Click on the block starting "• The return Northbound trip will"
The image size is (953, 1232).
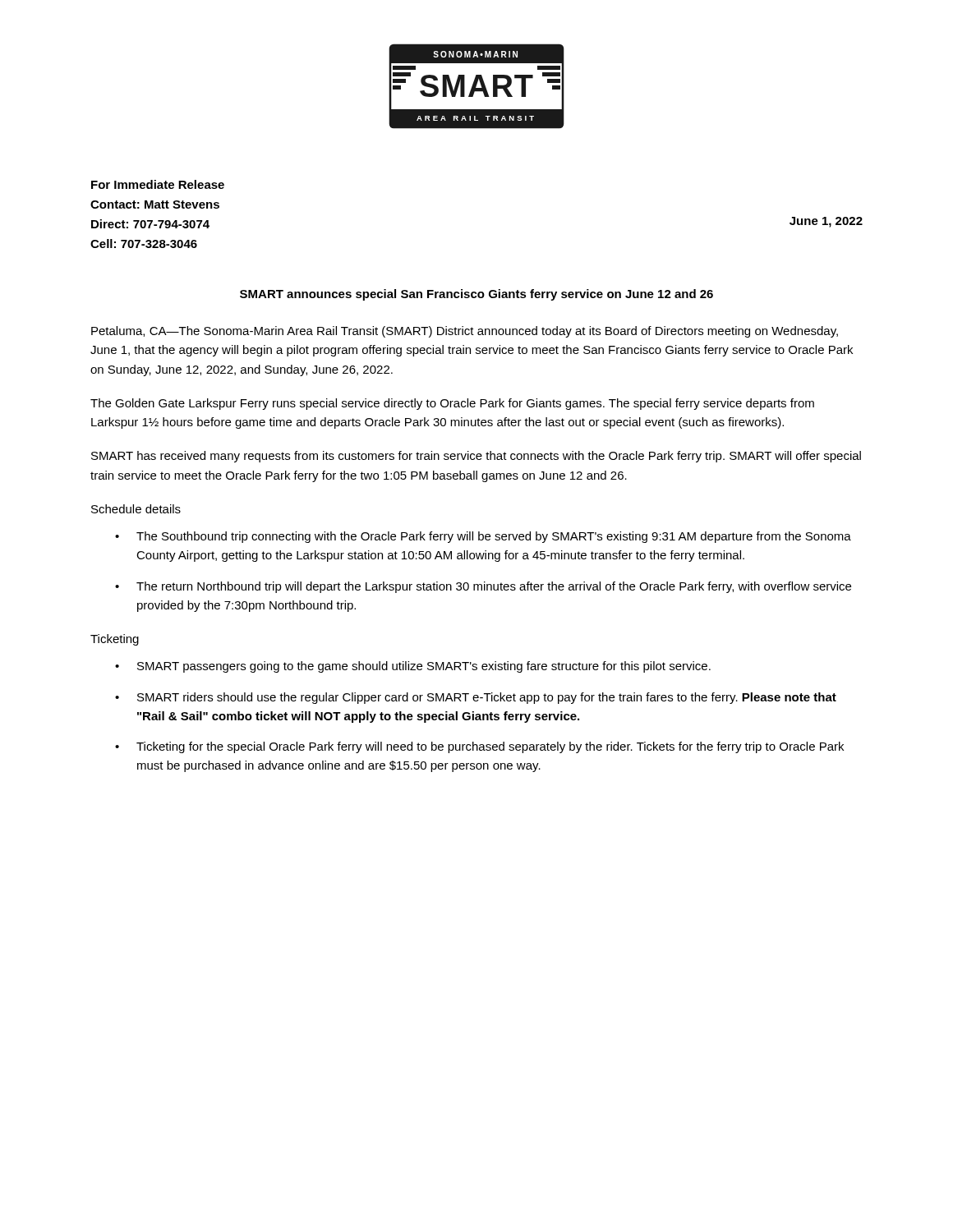489,595
